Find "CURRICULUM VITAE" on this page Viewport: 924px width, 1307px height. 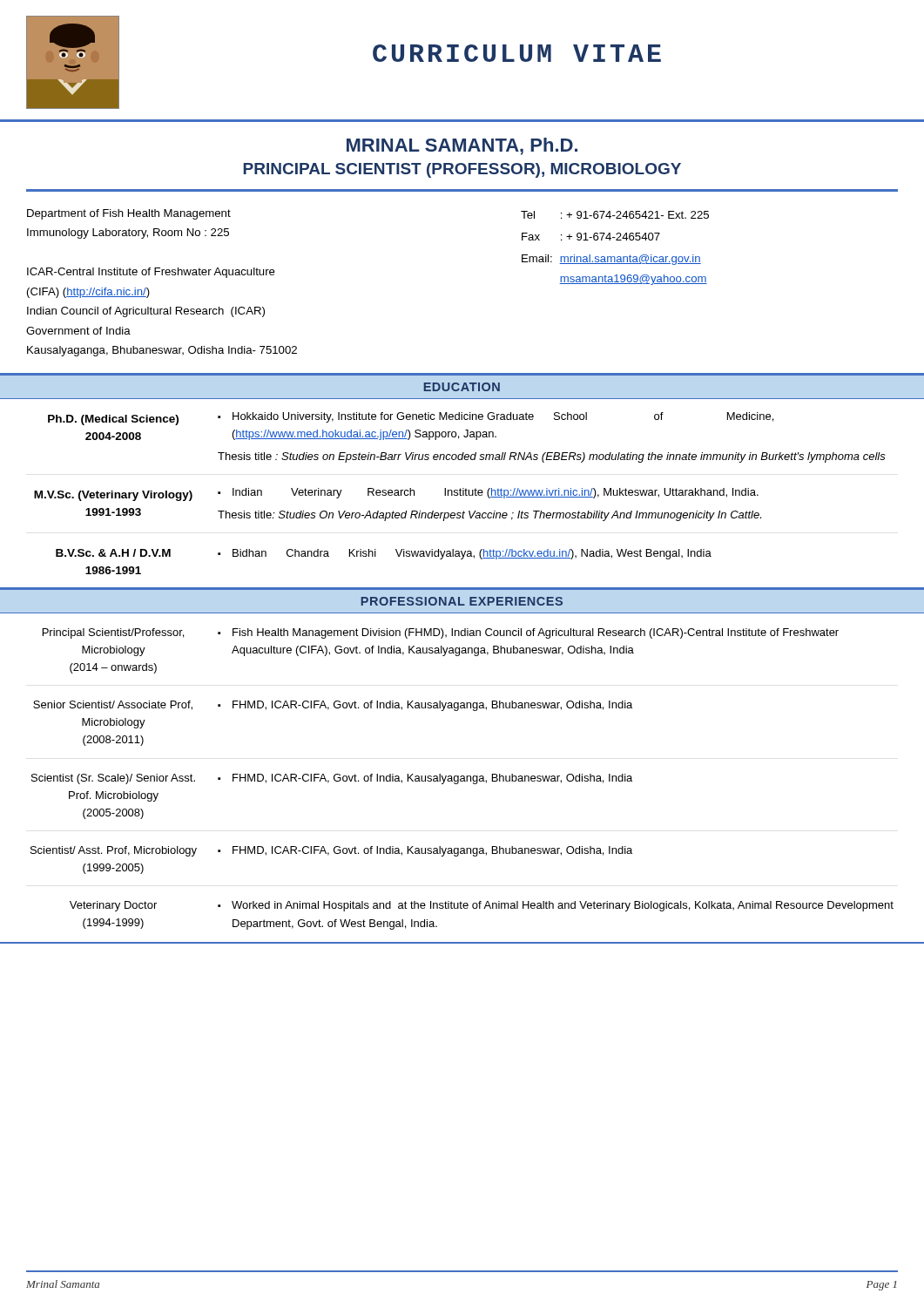point(518,55)
